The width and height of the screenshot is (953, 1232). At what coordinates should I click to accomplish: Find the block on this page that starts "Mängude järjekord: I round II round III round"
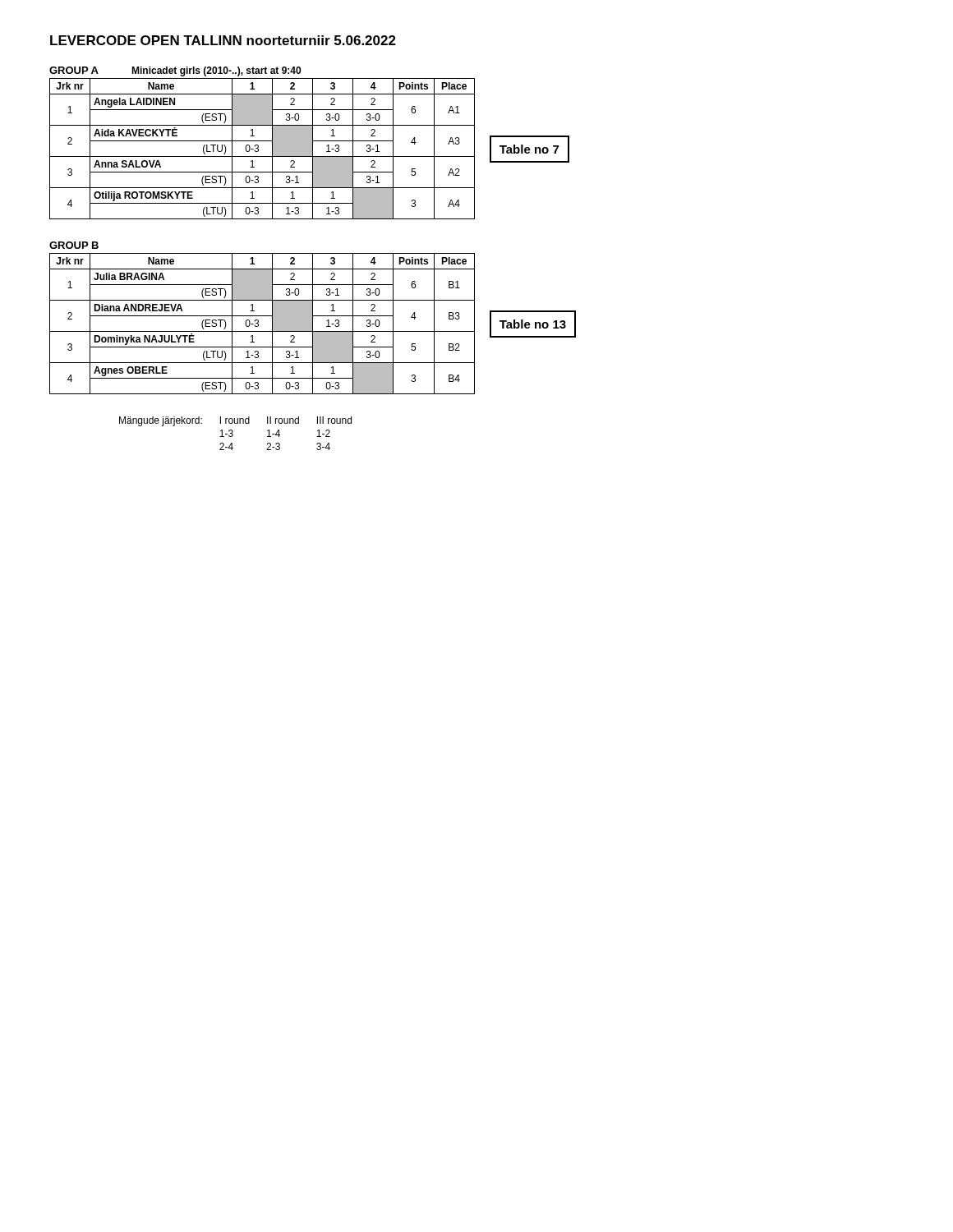click(240, 434)
